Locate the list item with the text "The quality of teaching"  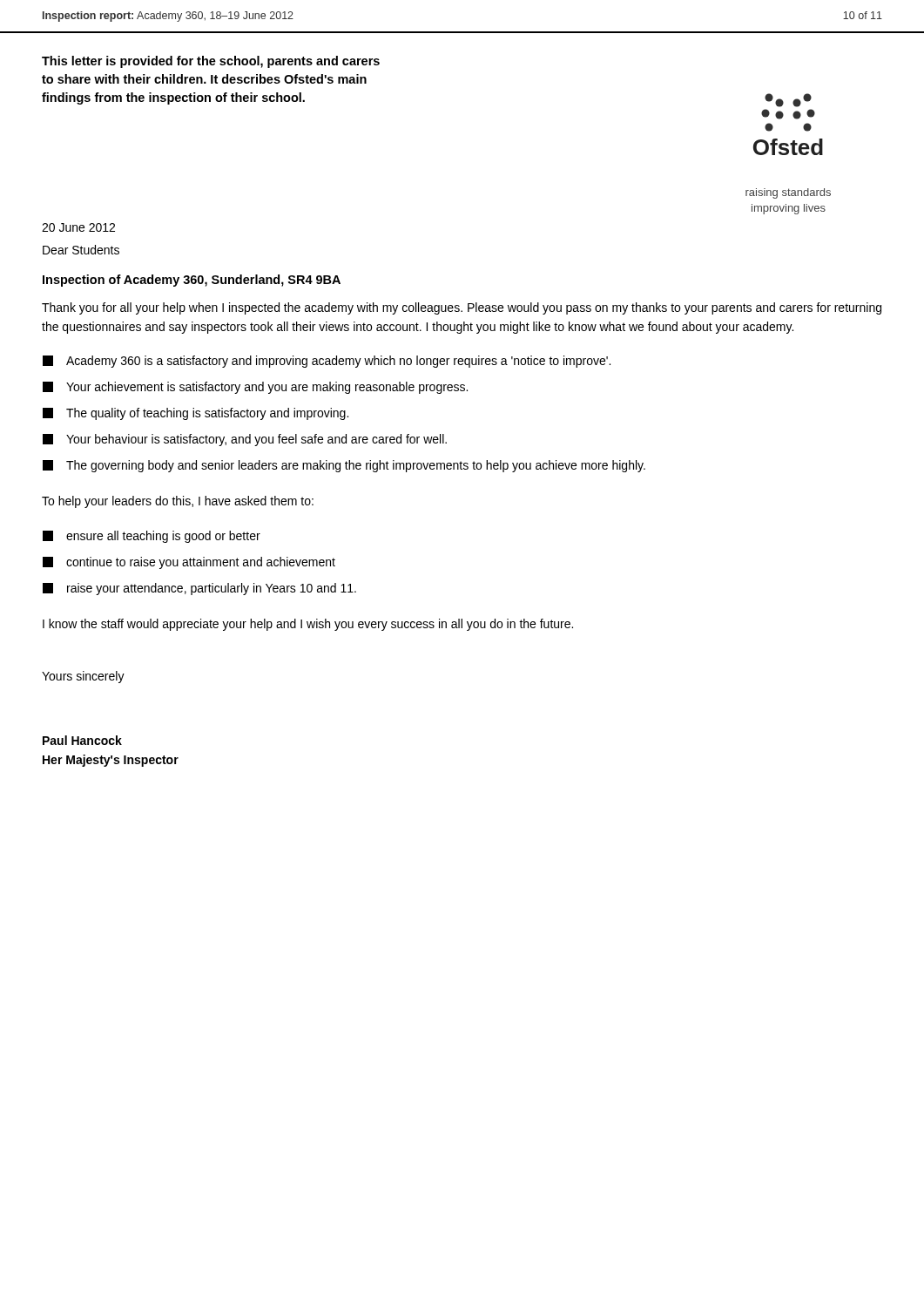pyautogui.click(x=196, y=415)
